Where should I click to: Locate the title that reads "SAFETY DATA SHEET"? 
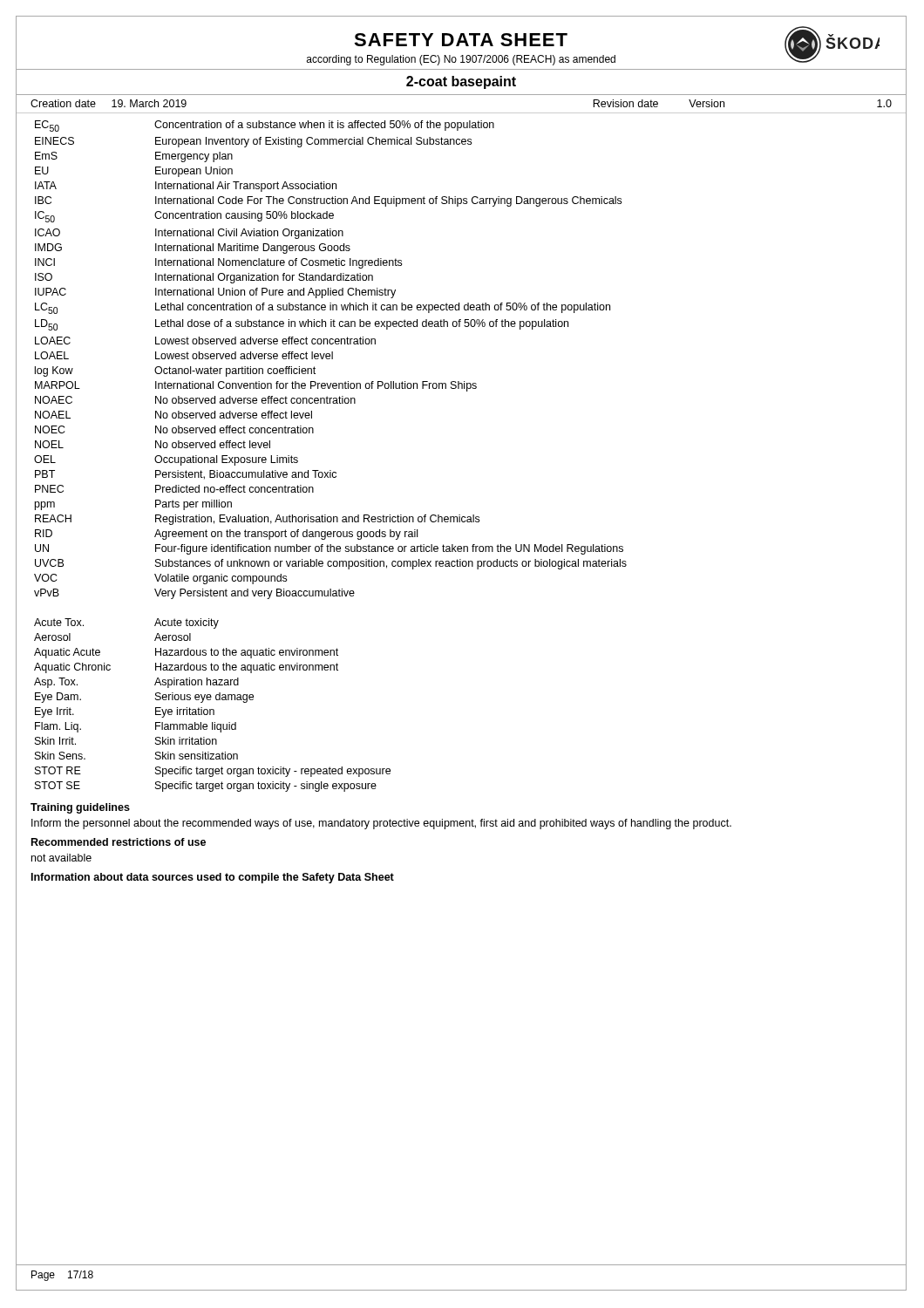[461, 40]
